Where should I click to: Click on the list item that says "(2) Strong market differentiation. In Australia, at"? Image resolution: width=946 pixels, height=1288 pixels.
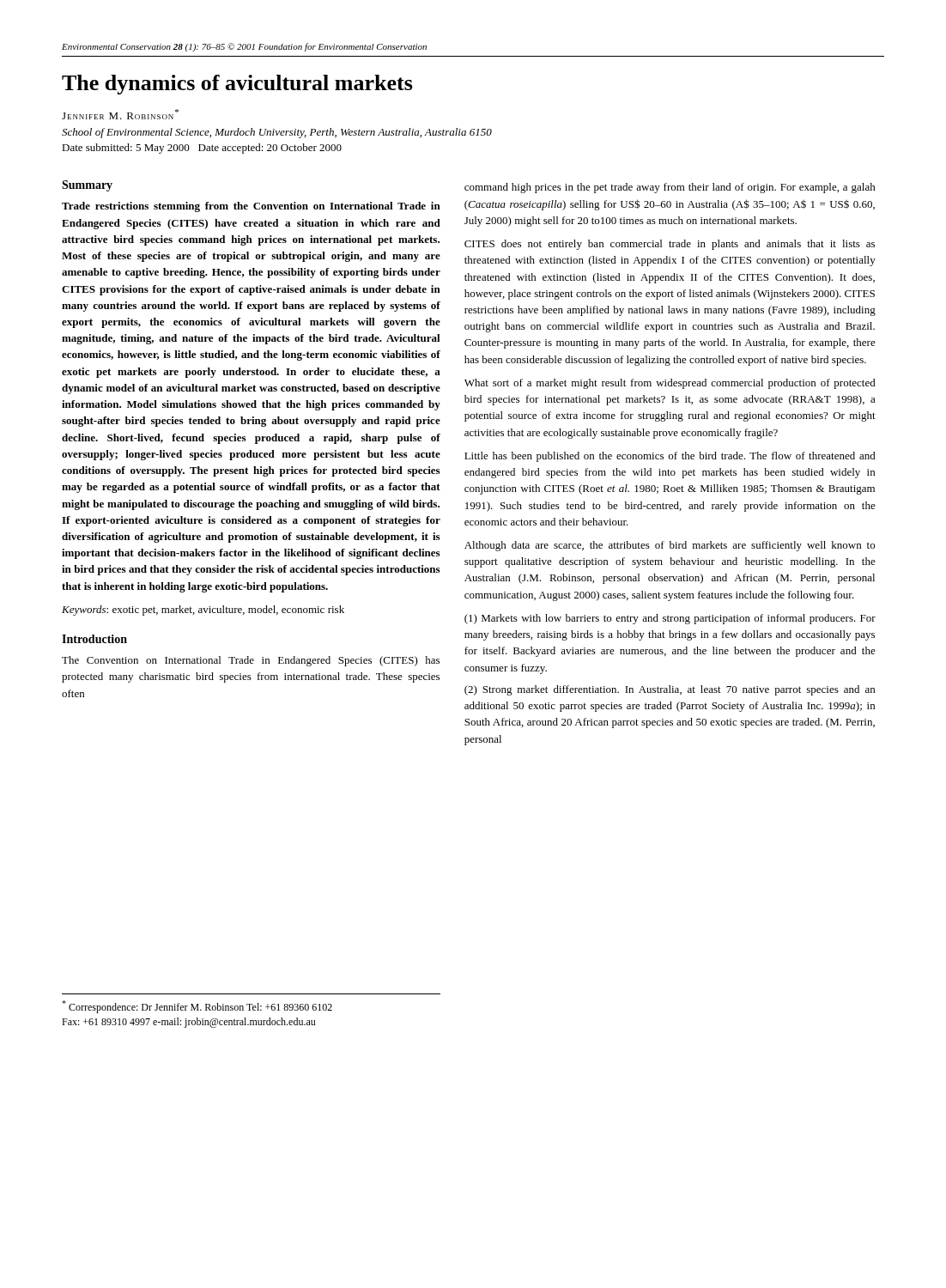click(670, 714)
